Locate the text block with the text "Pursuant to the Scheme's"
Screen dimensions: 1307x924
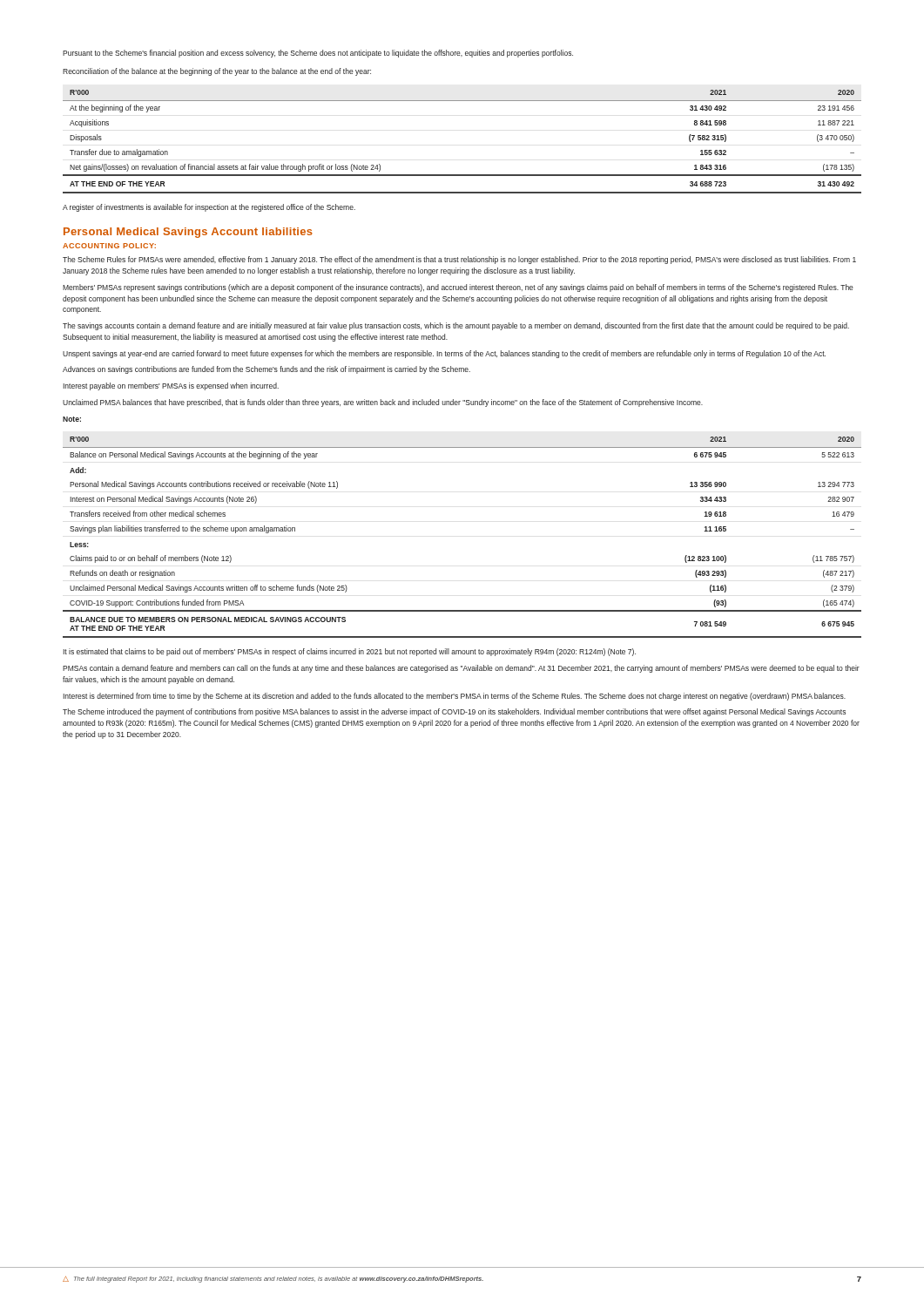point(318,53)
